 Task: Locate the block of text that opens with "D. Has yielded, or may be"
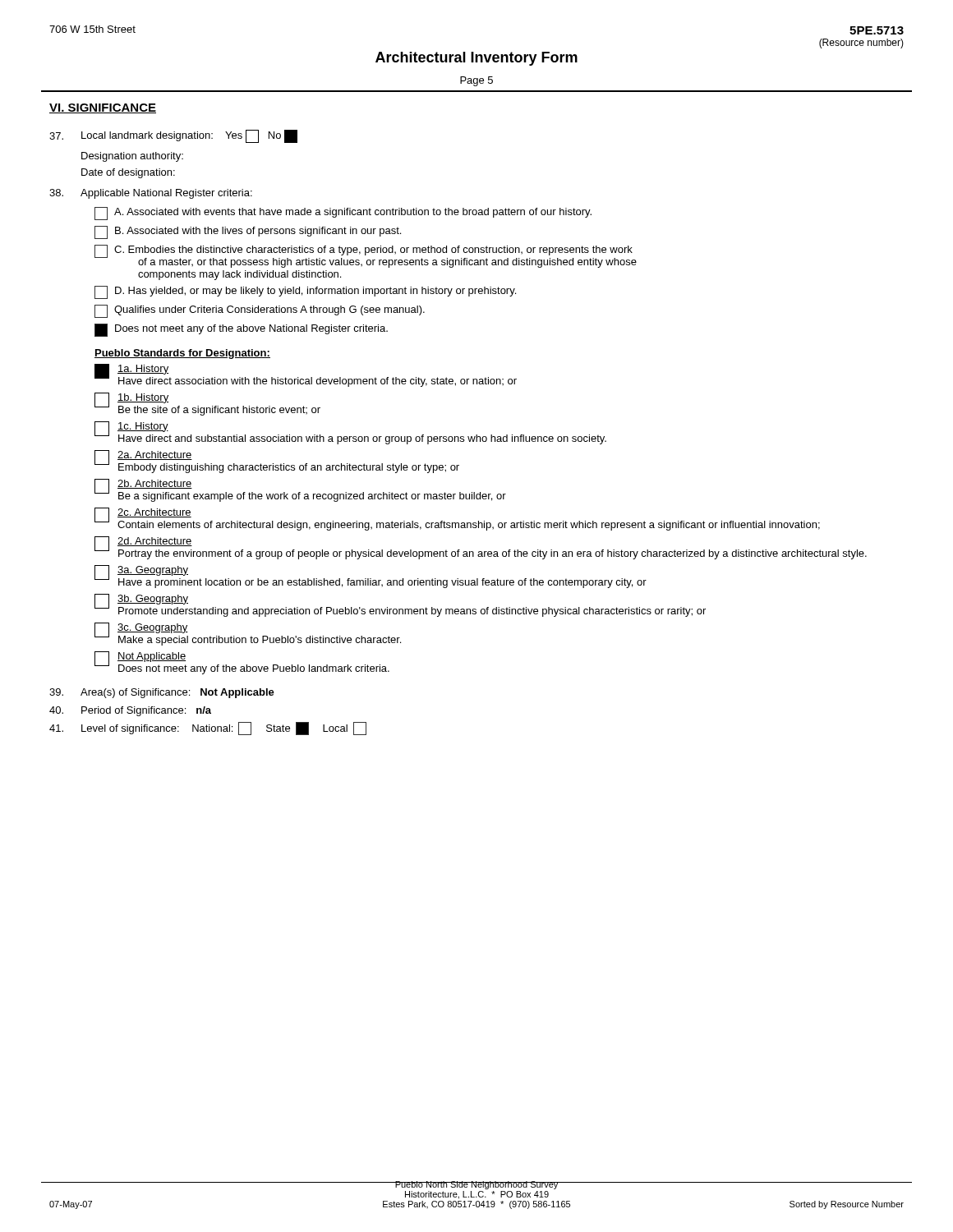click(x=306, y=291)
